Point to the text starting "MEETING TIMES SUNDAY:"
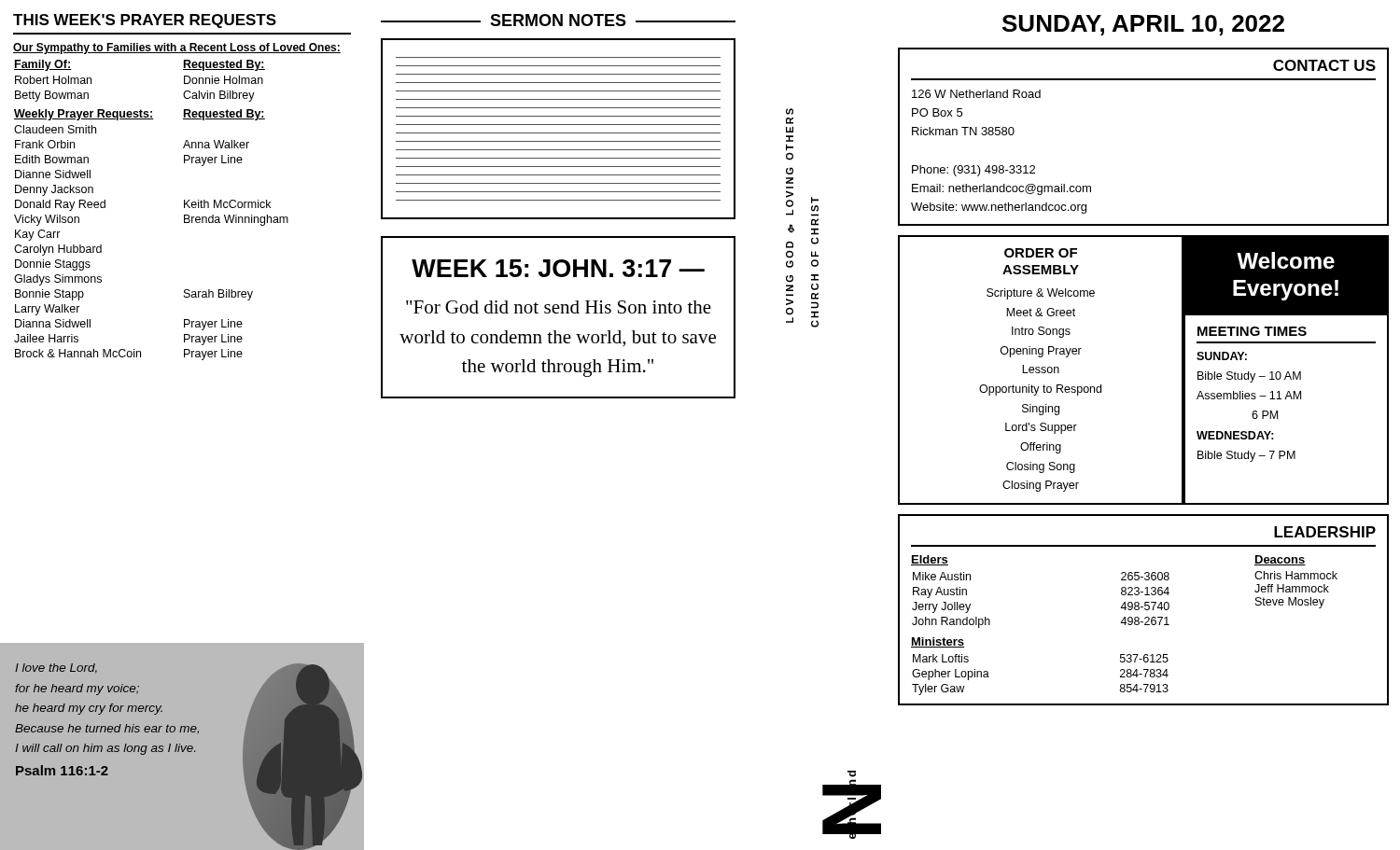Viewport: 1400px width, 850px height. click(1286, 394)
